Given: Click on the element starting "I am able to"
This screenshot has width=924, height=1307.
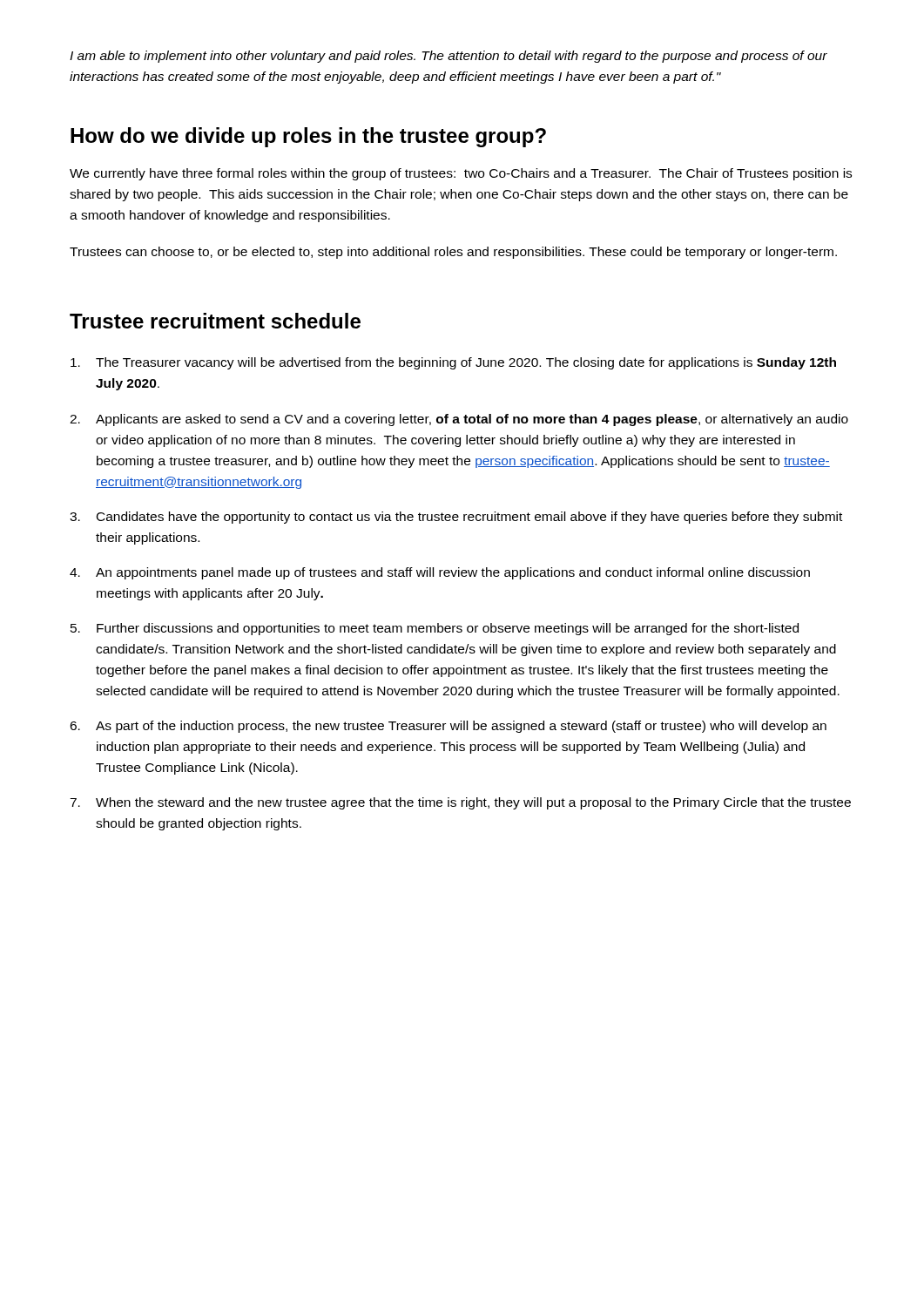Looking at the screenshot, I should (448, 66).
